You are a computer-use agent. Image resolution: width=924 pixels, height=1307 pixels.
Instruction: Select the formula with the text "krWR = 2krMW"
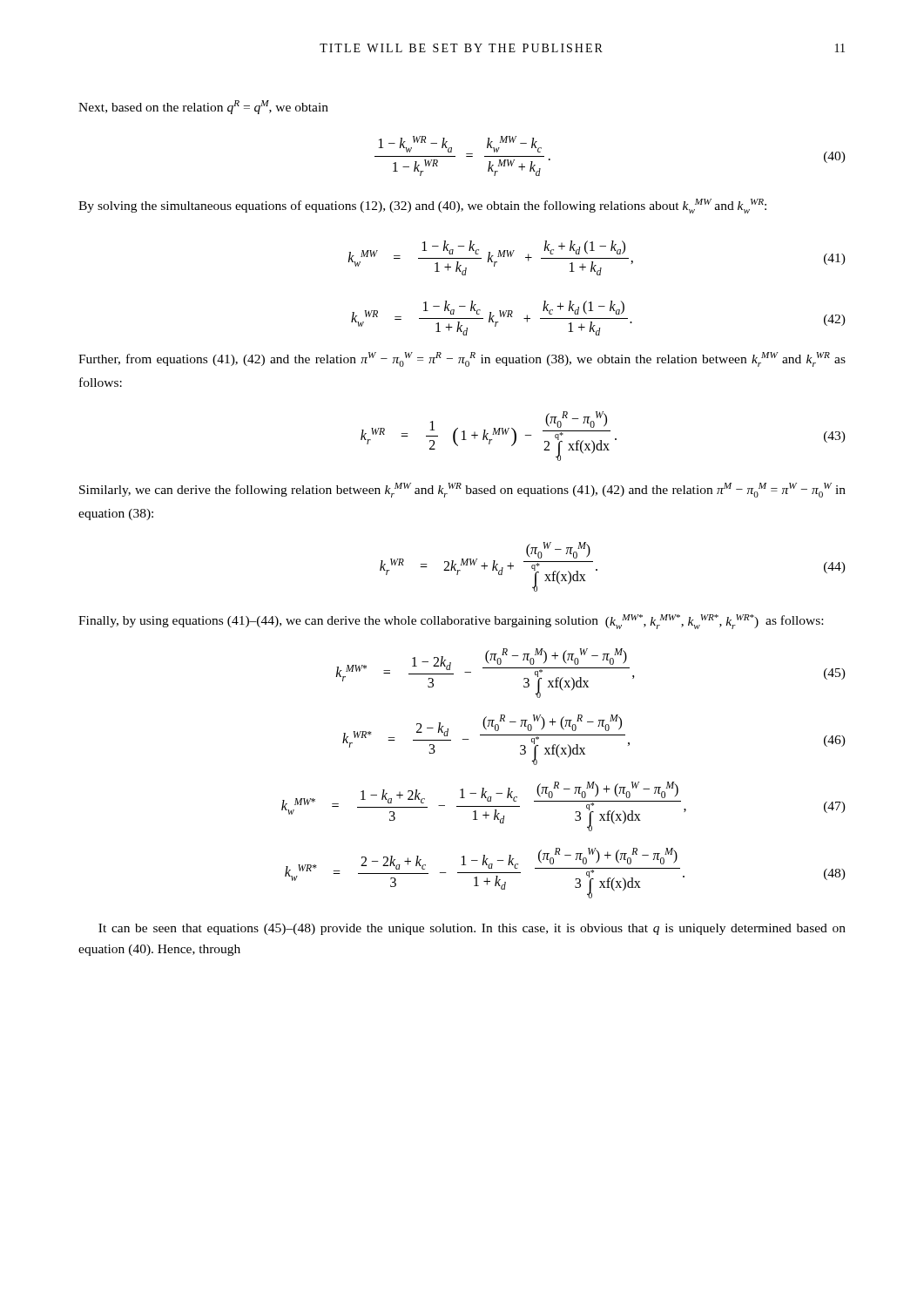point(545,566)
